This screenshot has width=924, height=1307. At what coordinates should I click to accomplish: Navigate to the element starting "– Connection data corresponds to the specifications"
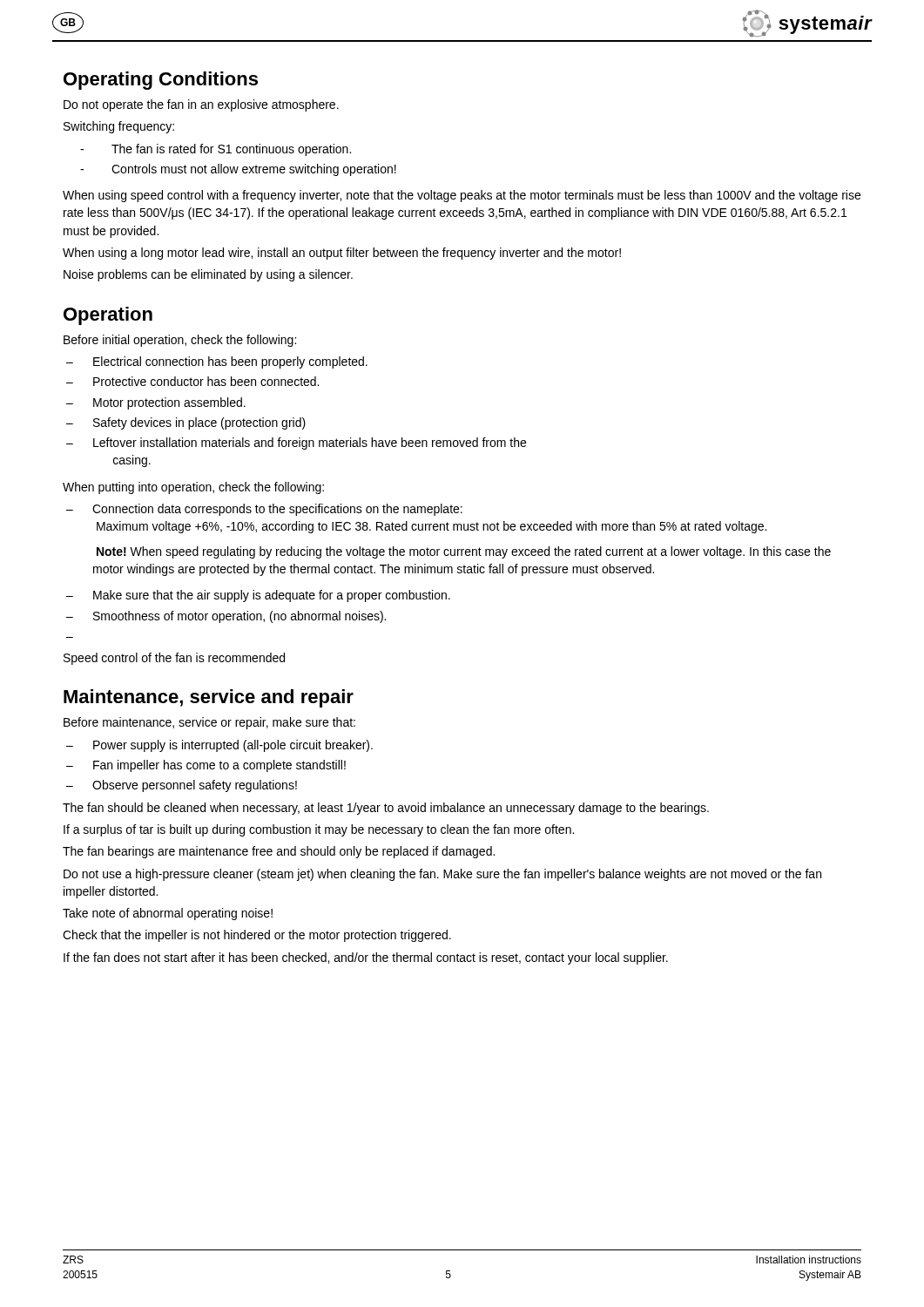tap(462, 542)
